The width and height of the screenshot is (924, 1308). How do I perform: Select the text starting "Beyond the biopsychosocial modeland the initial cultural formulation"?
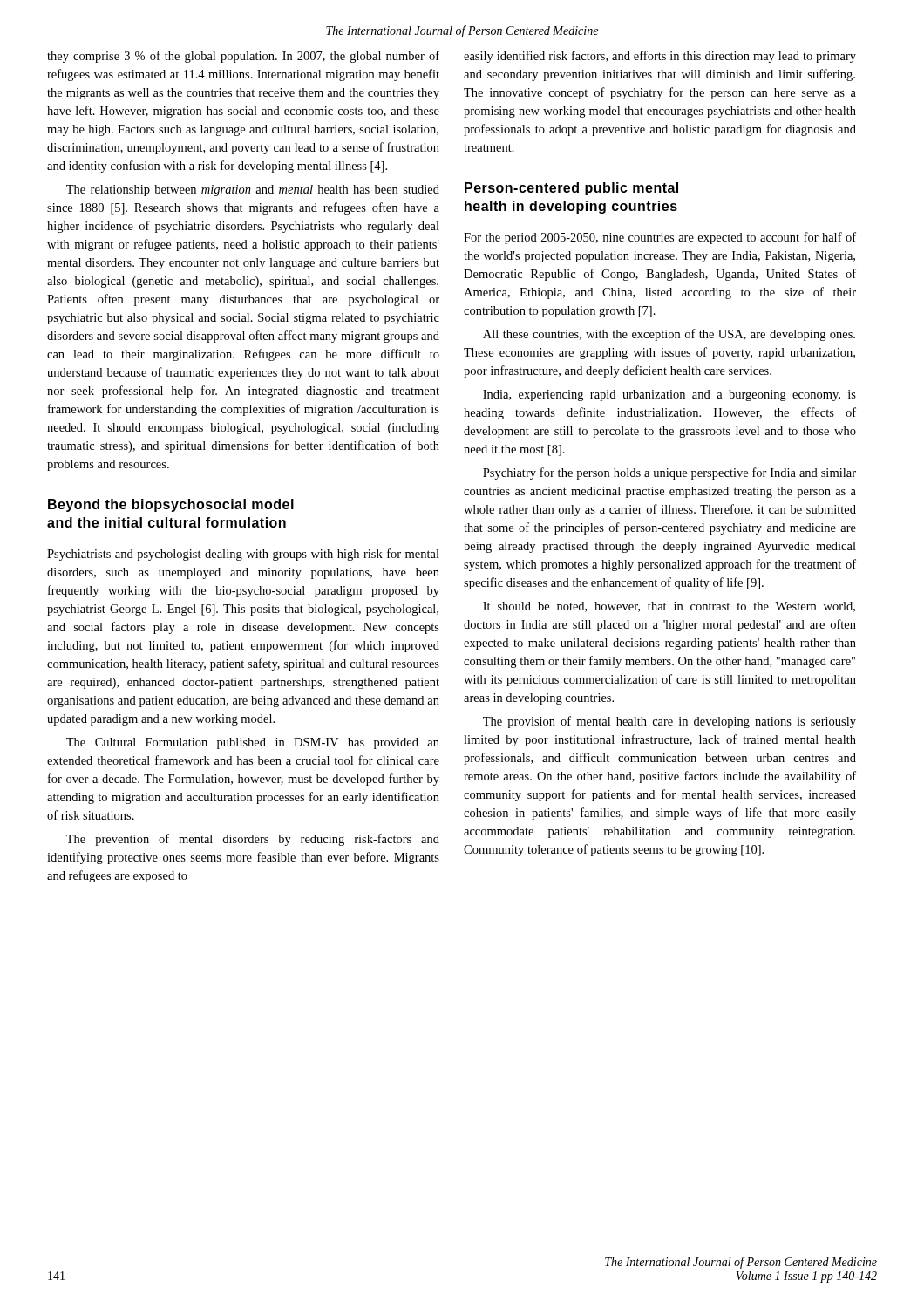[171, 514]
